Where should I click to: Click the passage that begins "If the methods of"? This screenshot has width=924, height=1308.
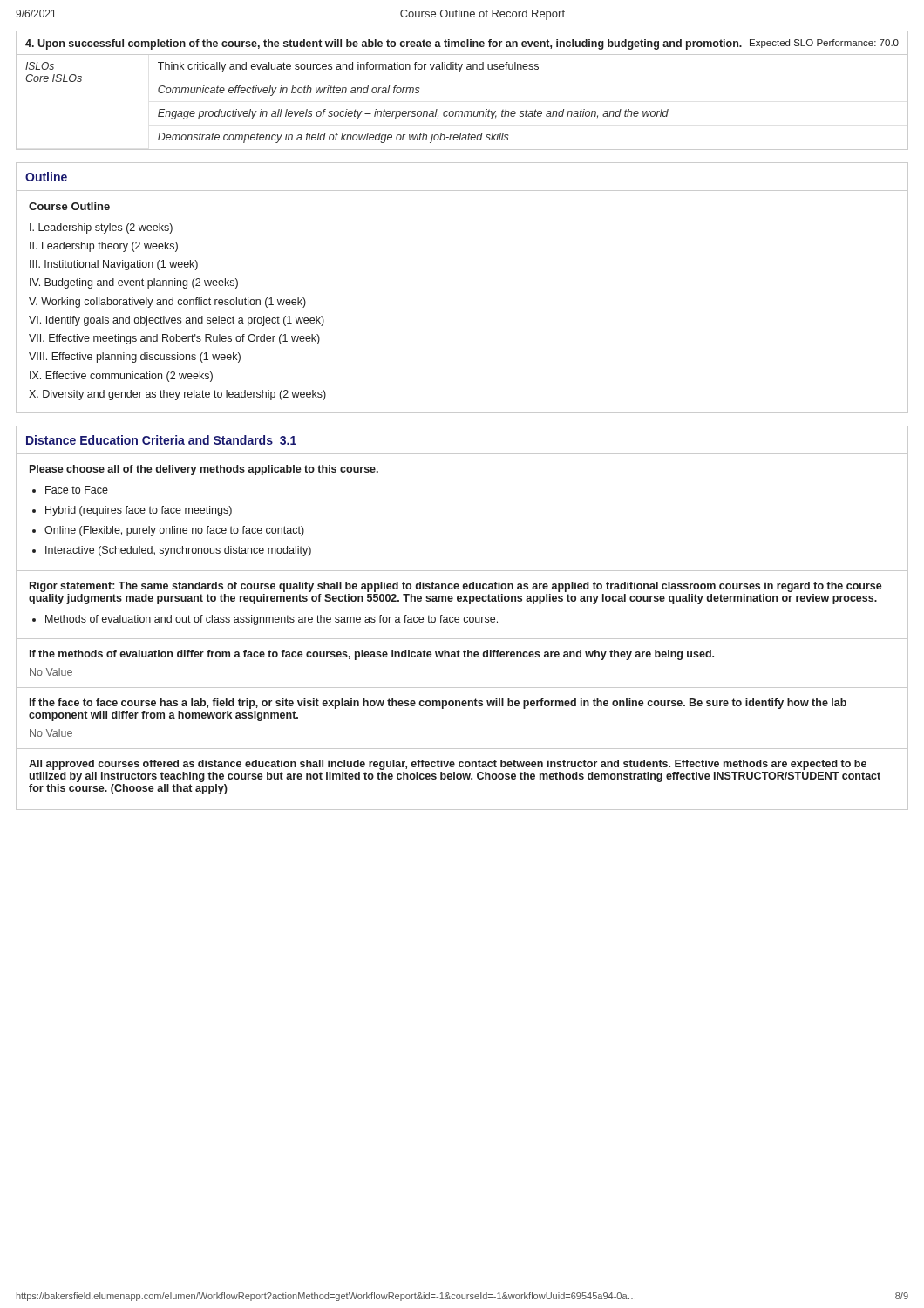pos(372,654)
